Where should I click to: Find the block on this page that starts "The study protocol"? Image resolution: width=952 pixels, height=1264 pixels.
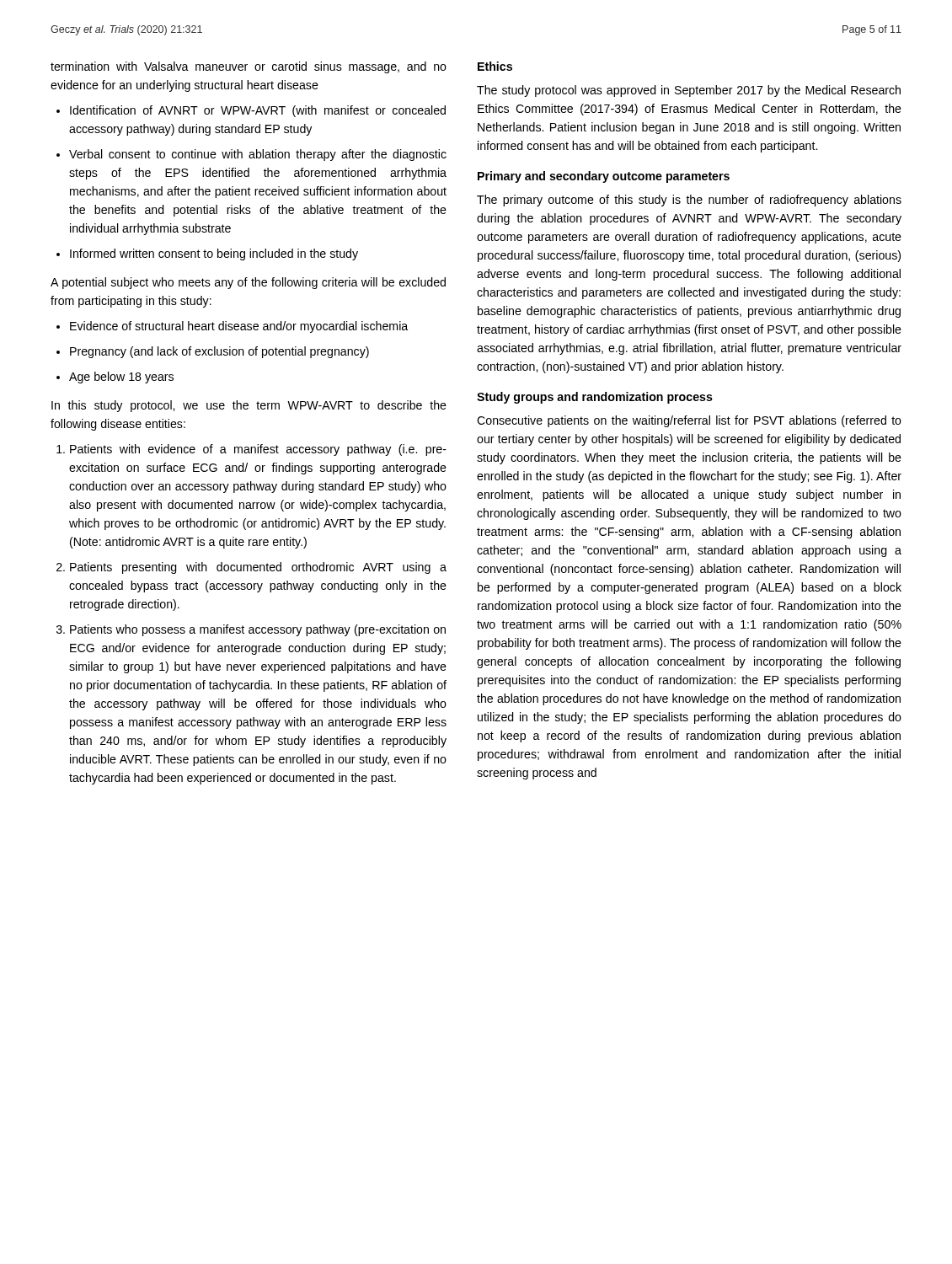(x=689, y=118)
